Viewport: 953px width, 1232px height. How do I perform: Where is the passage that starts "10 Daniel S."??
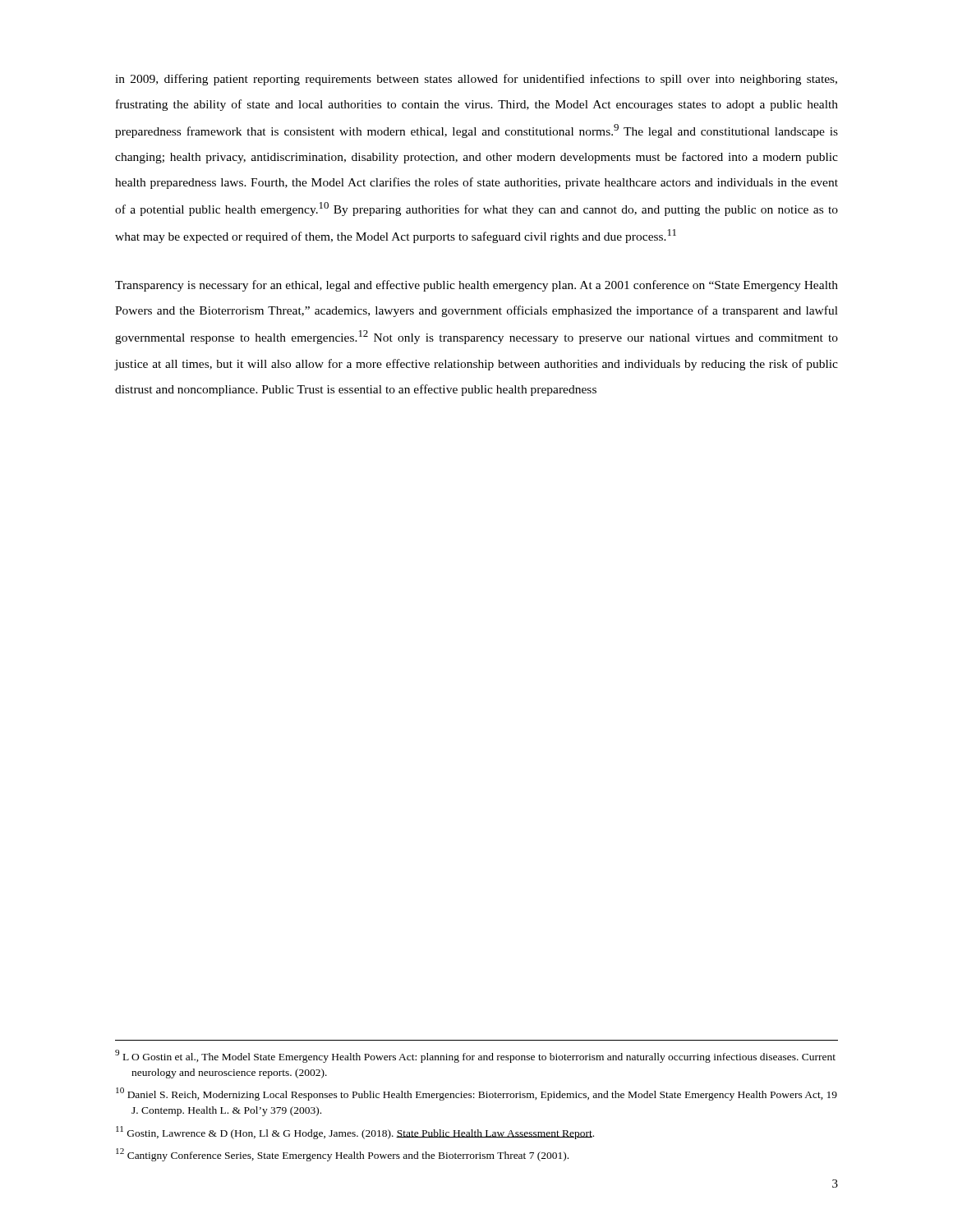[x=476, y=1101]
